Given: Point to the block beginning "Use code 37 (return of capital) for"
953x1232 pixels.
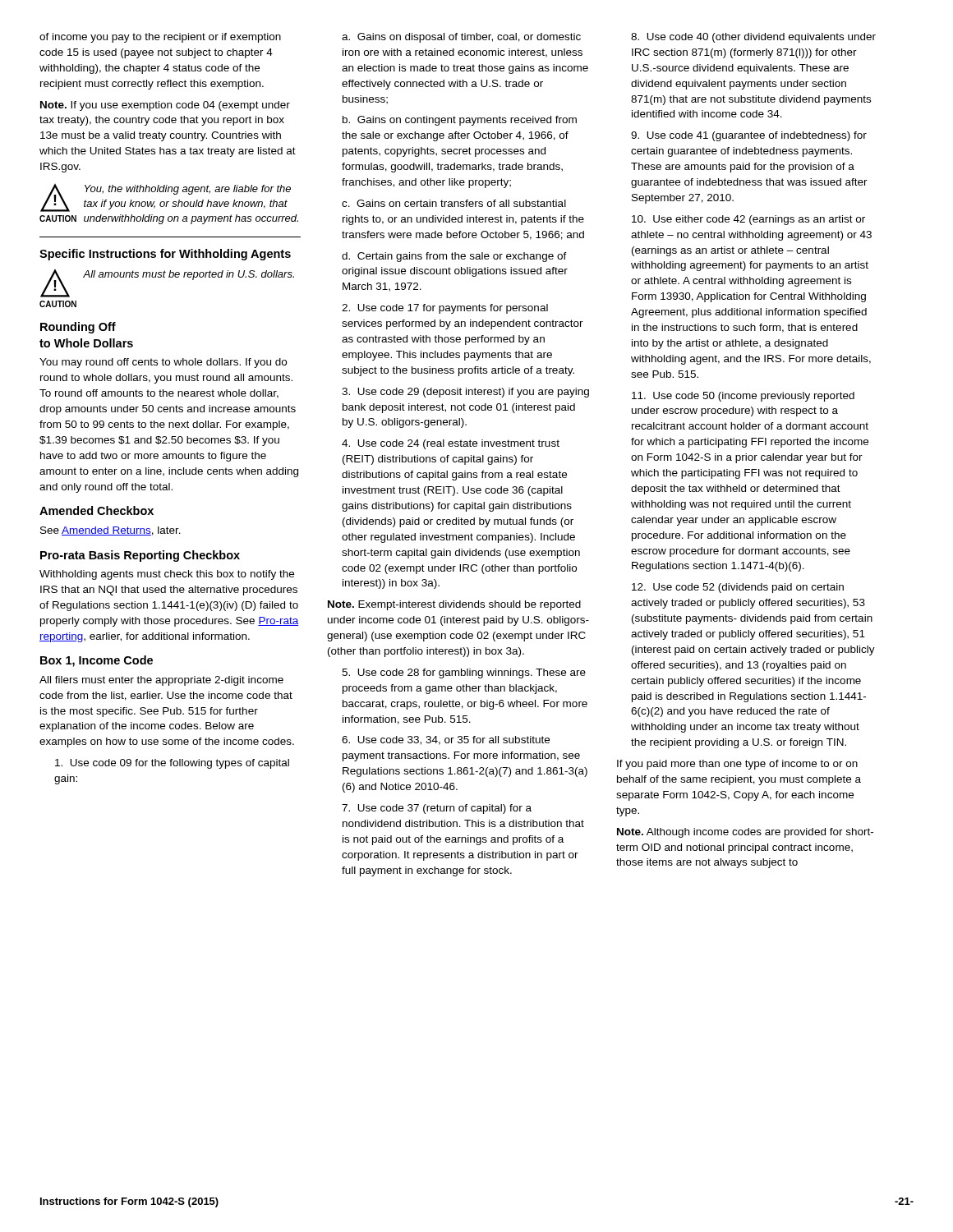Looking at the screenshot, I should [463, 839].
